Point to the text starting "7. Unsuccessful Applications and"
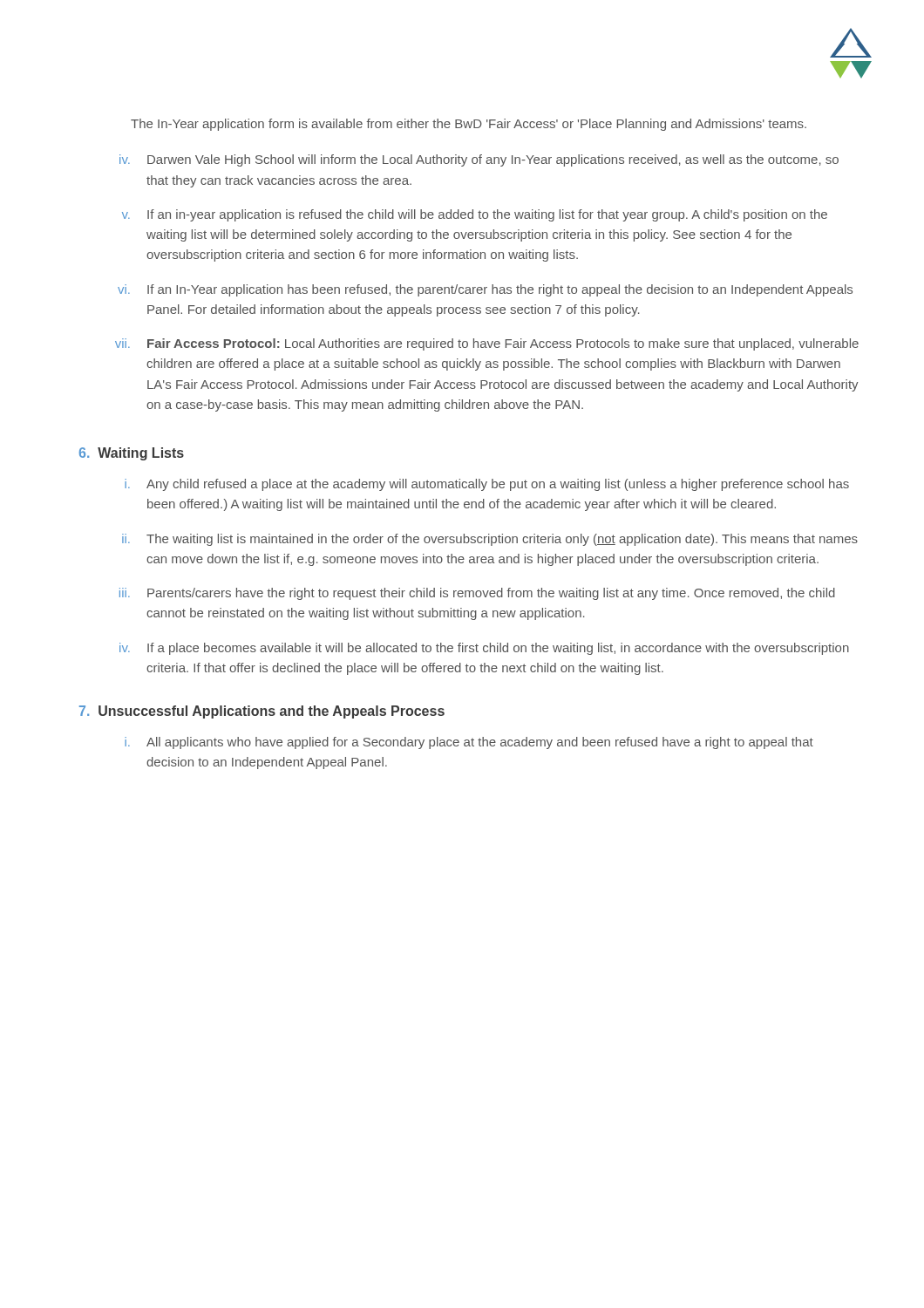The height and width of the screenshot is (1308, 924). point(262,711)
